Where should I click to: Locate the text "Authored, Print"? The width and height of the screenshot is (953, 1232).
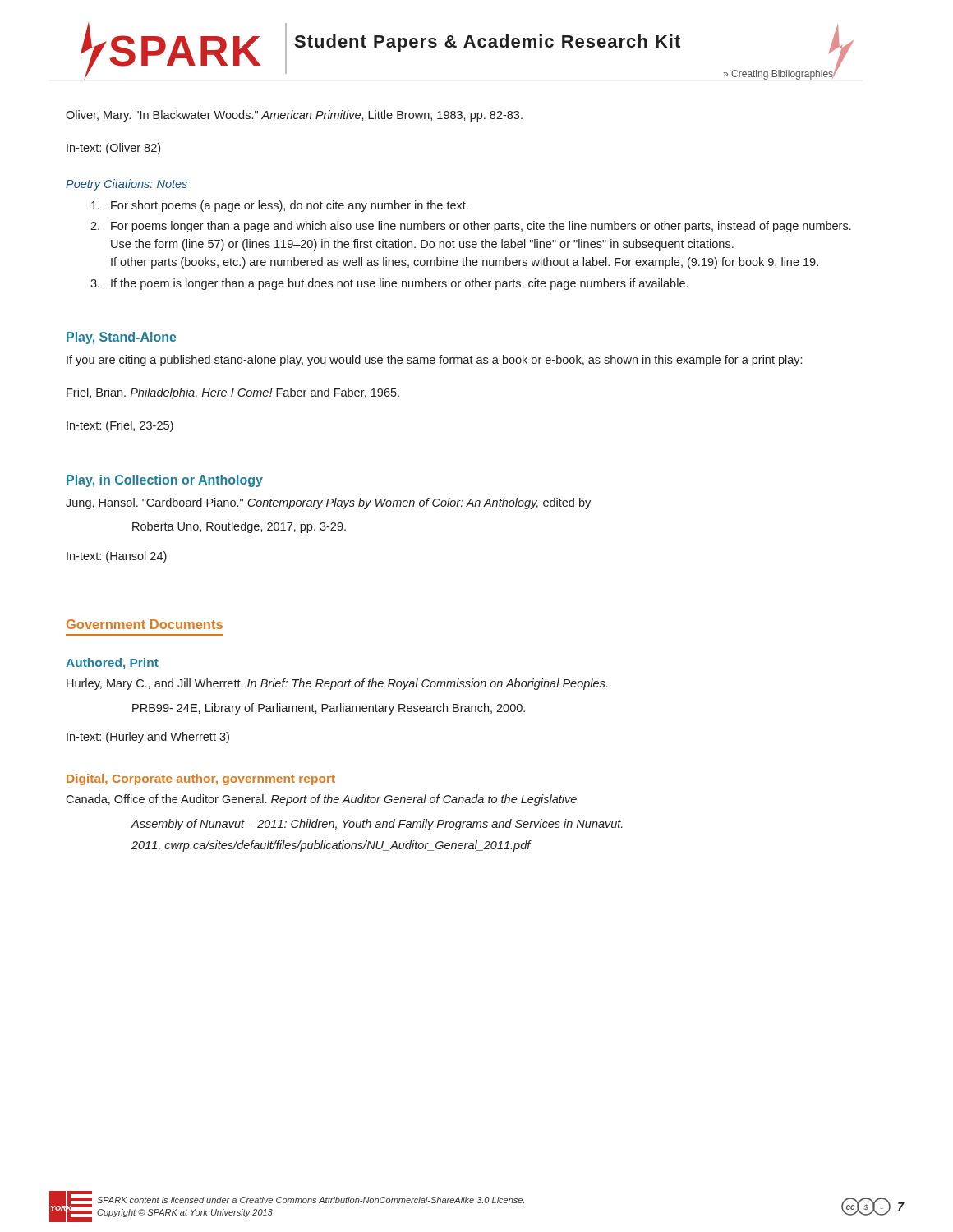click(x=112, y=662)
